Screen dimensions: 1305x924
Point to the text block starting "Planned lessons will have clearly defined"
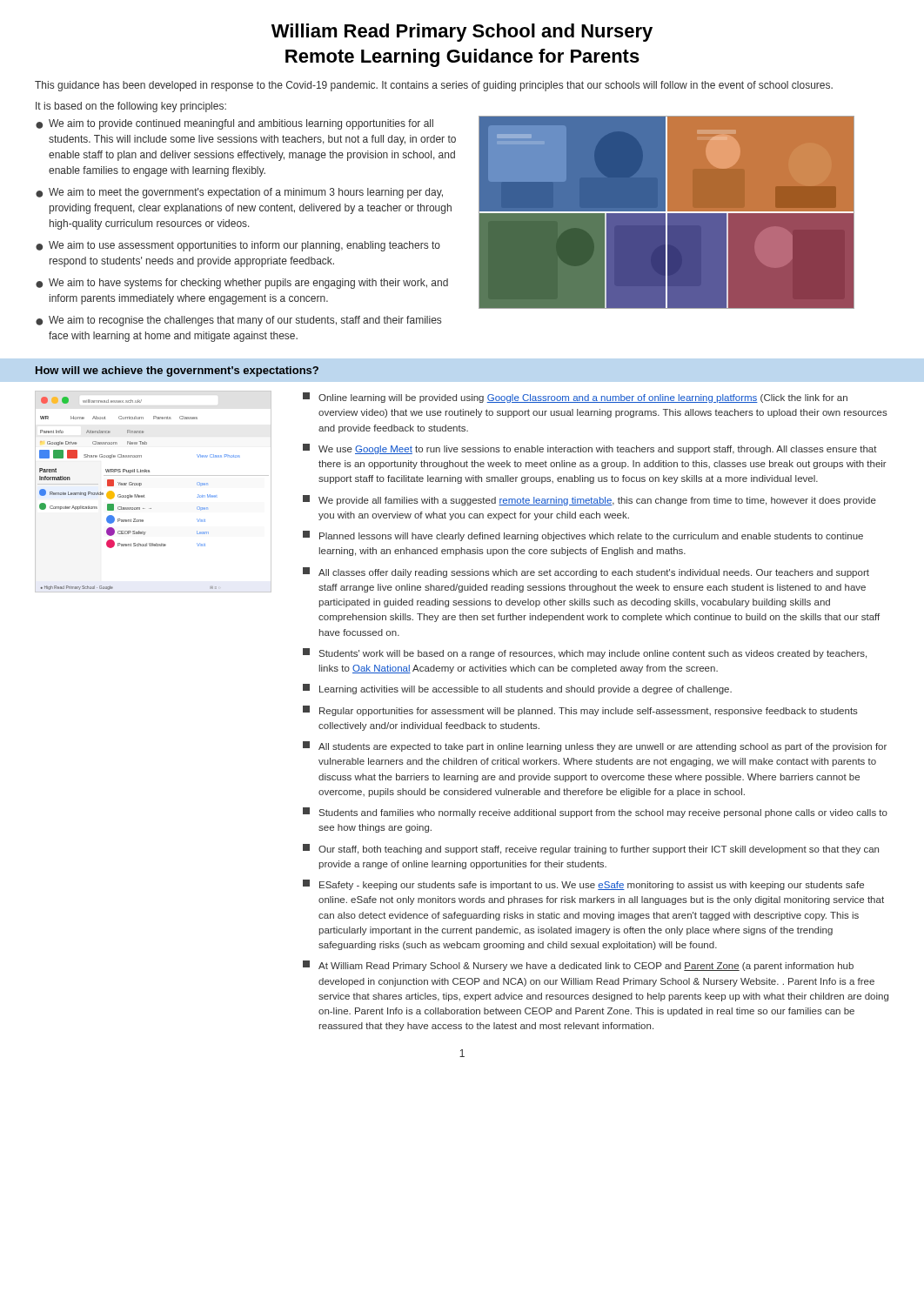[596, 544]
